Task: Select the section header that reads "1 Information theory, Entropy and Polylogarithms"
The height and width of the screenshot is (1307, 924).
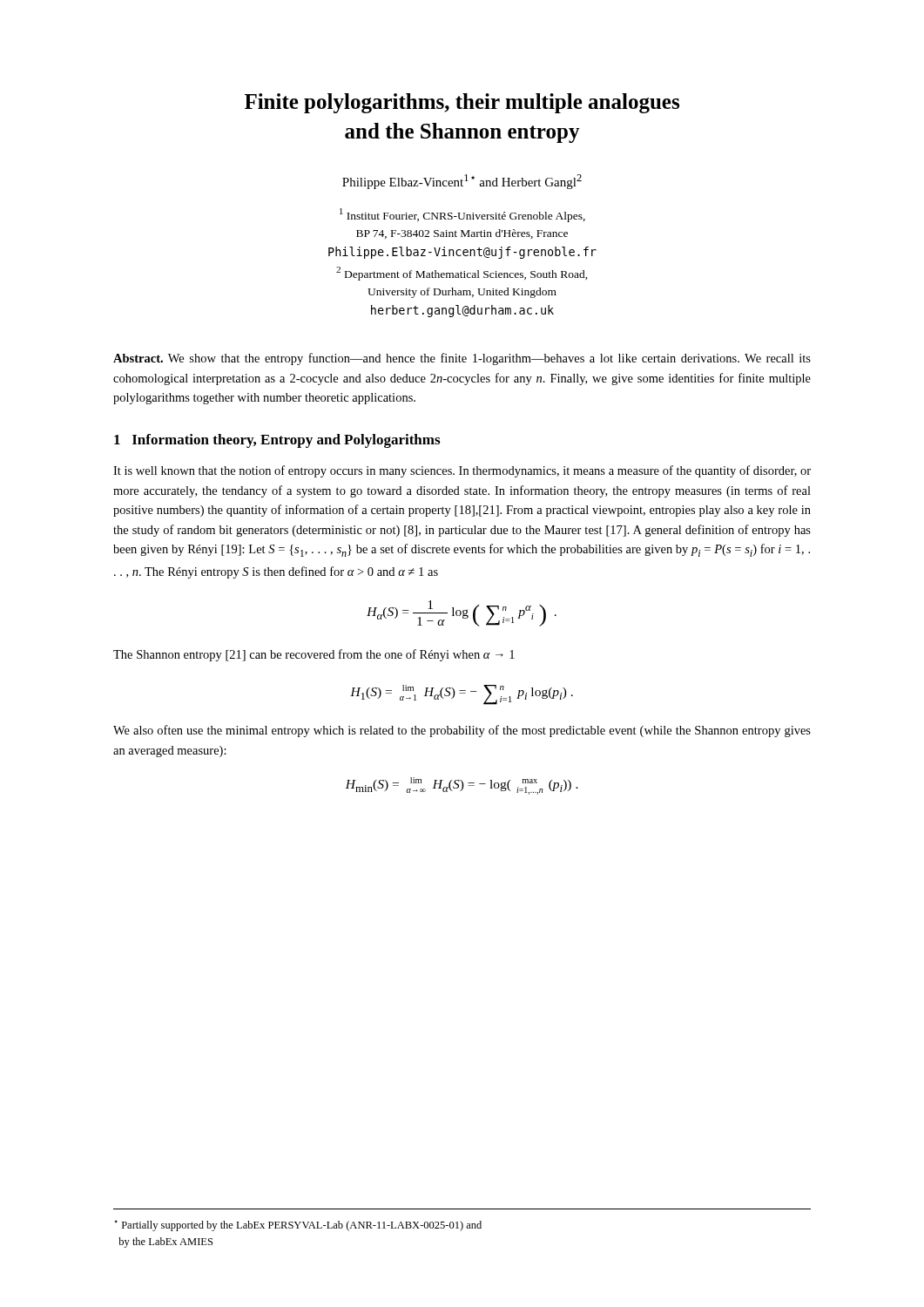Action: point(277,440)
